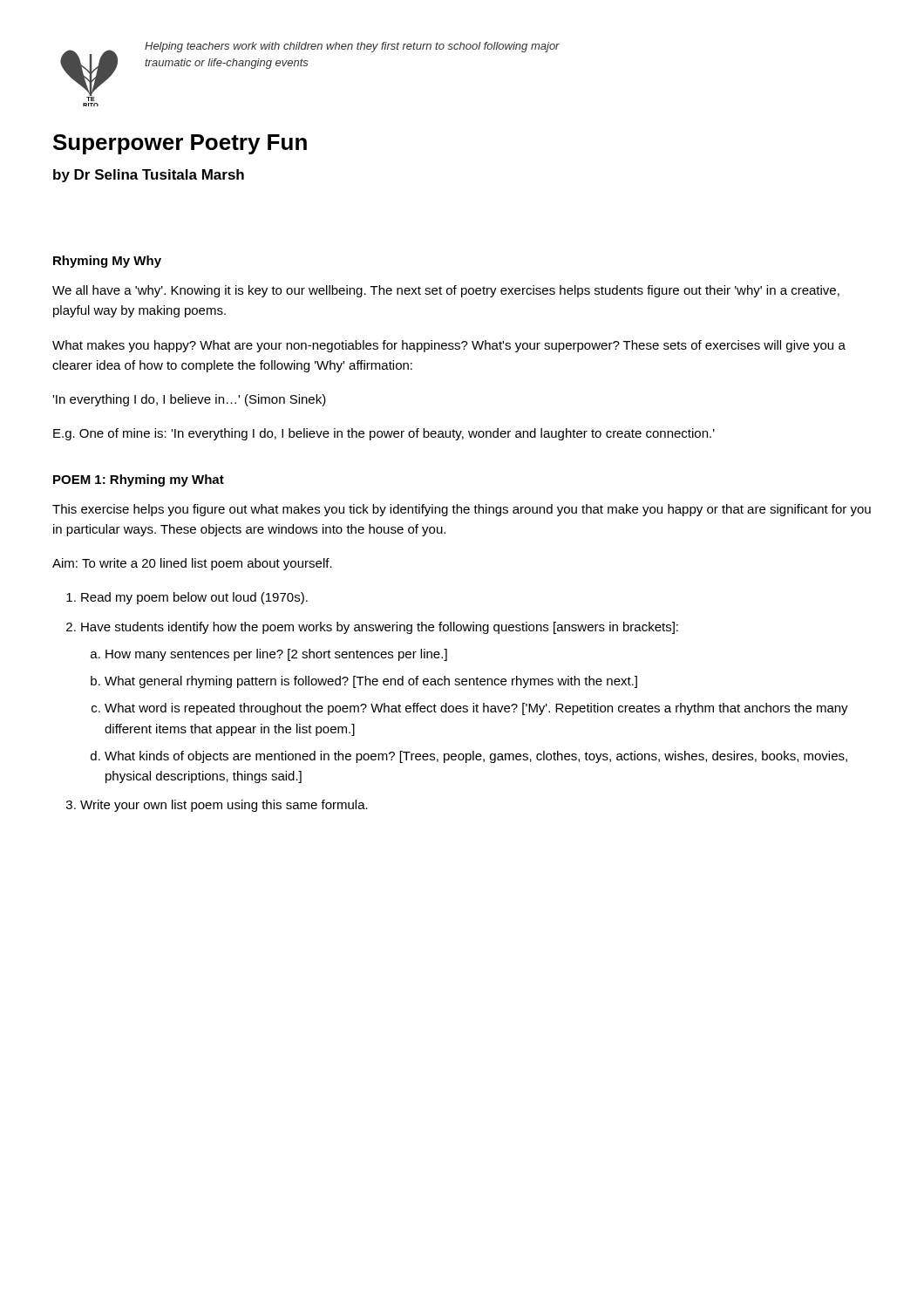Viewport: 924px width, 1308px height.
Task: Find the block starting "Write your own list poem using this"
Action: (x=224, y=805)
